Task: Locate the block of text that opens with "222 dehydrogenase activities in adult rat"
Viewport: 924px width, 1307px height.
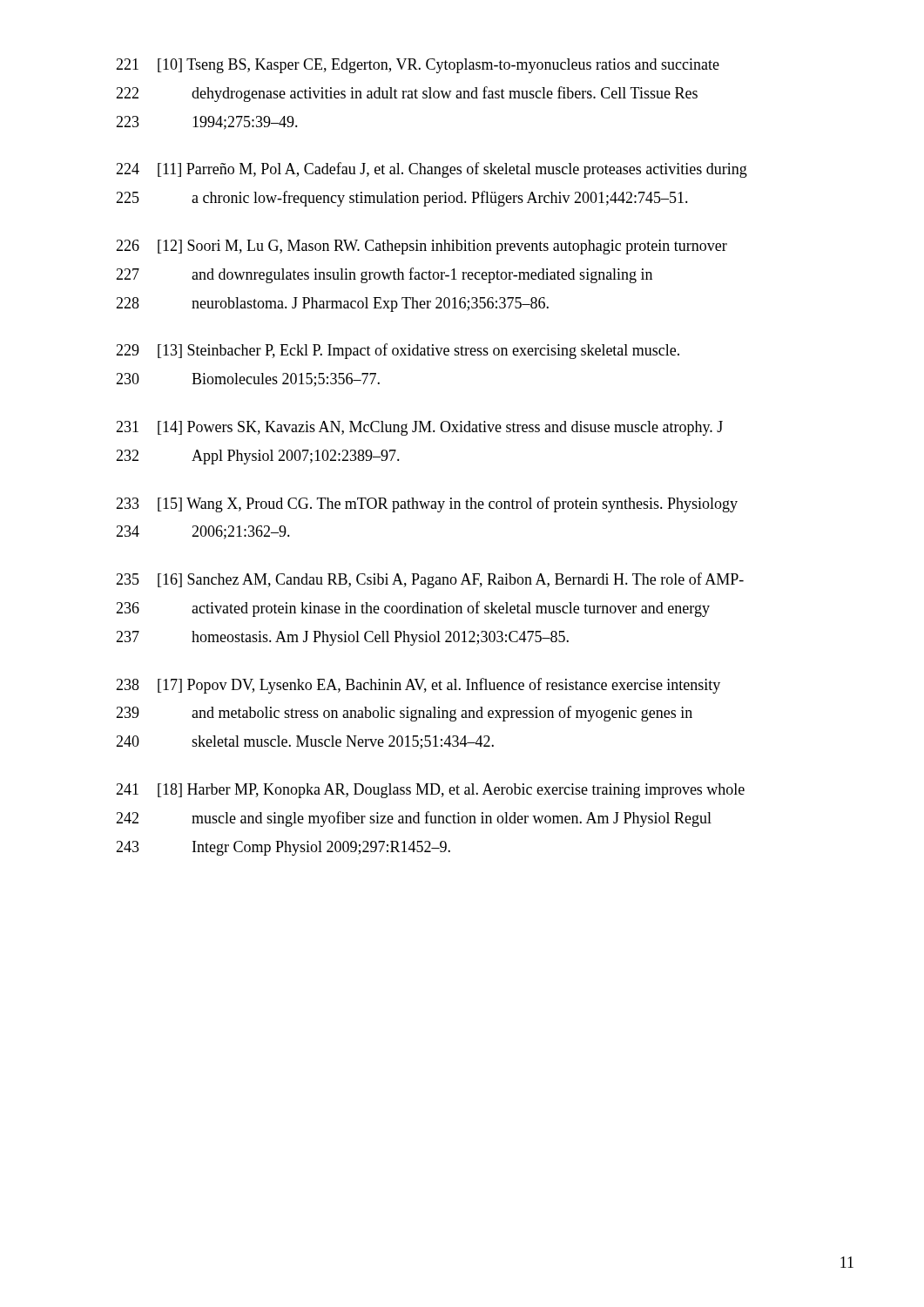Action: coord(393,93)
